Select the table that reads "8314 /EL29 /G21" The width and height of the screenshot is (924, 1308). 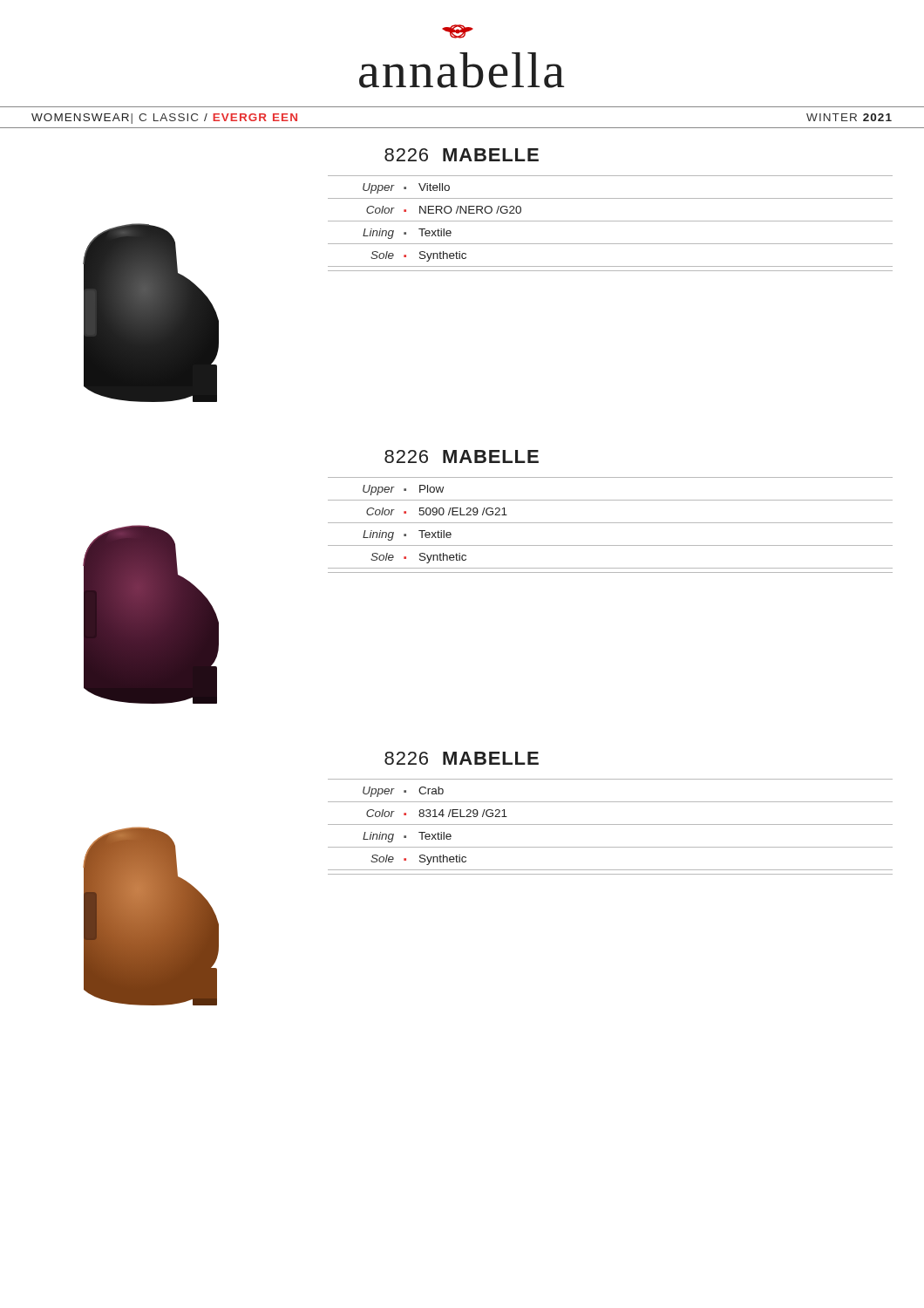tap(588, 827)
